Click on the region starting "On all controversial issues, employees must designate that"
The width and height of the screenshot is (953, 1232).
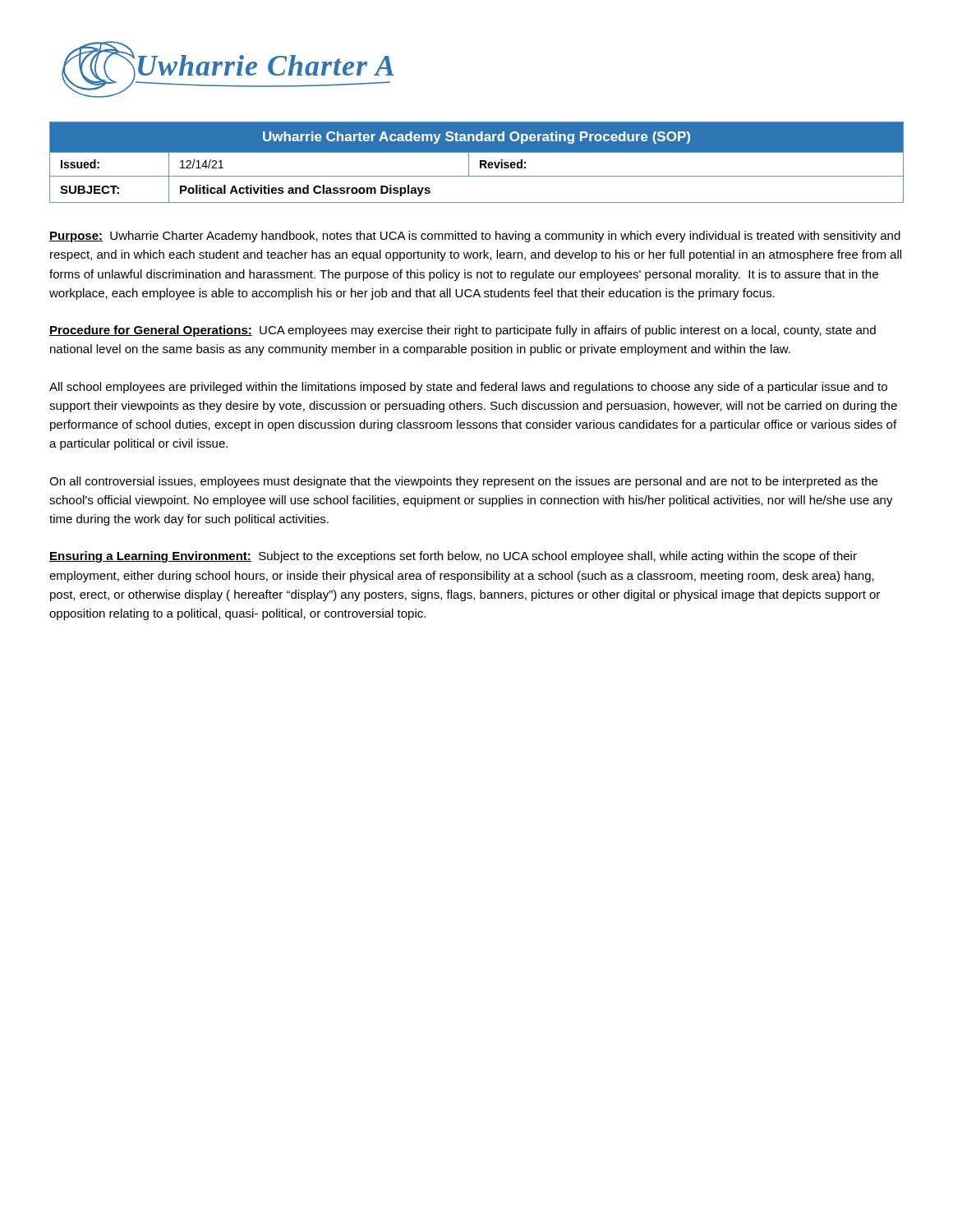click(476, 500)
